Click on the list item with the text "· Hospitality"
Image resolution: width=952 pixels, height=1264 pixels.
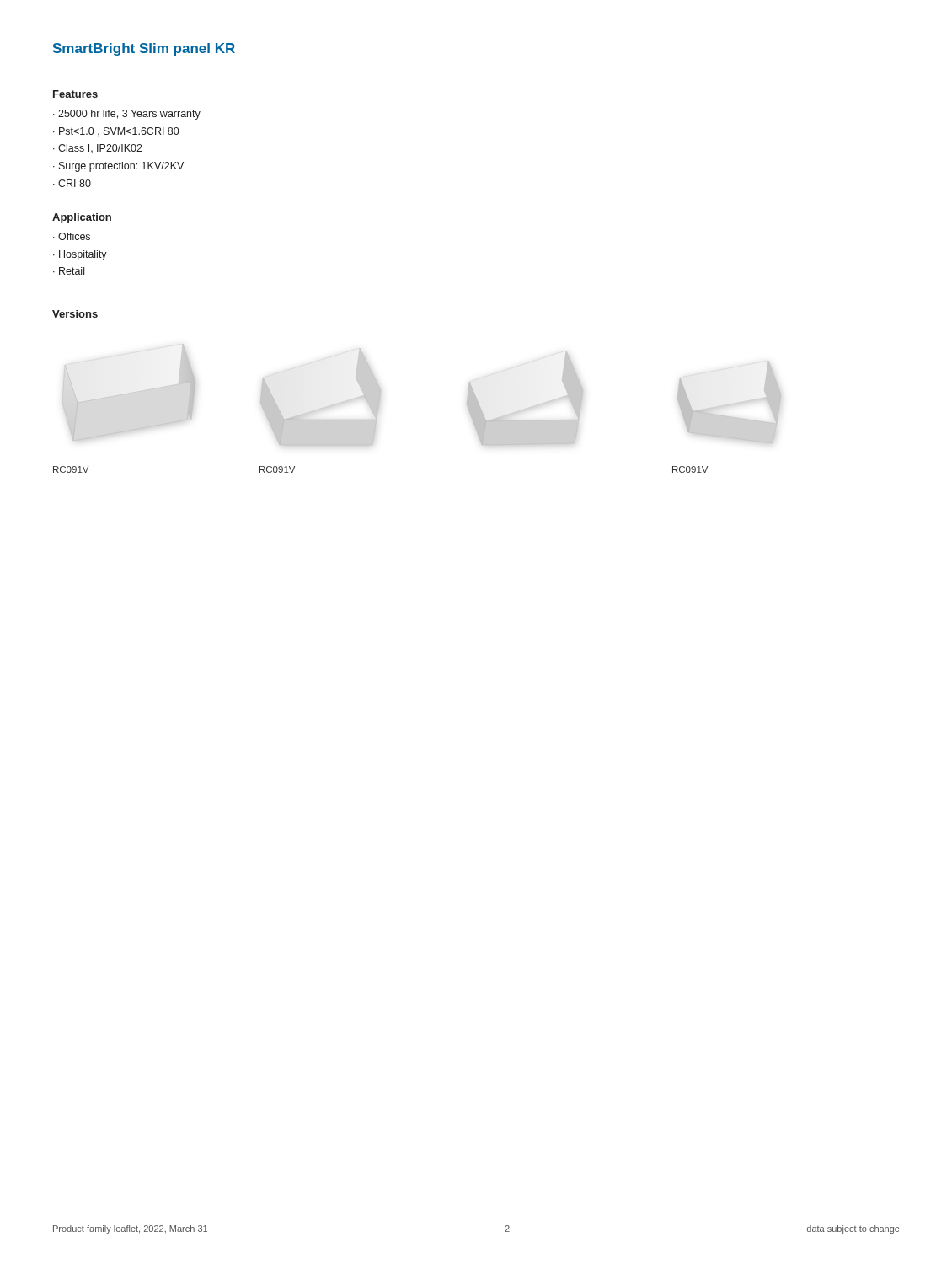[79, 254]
